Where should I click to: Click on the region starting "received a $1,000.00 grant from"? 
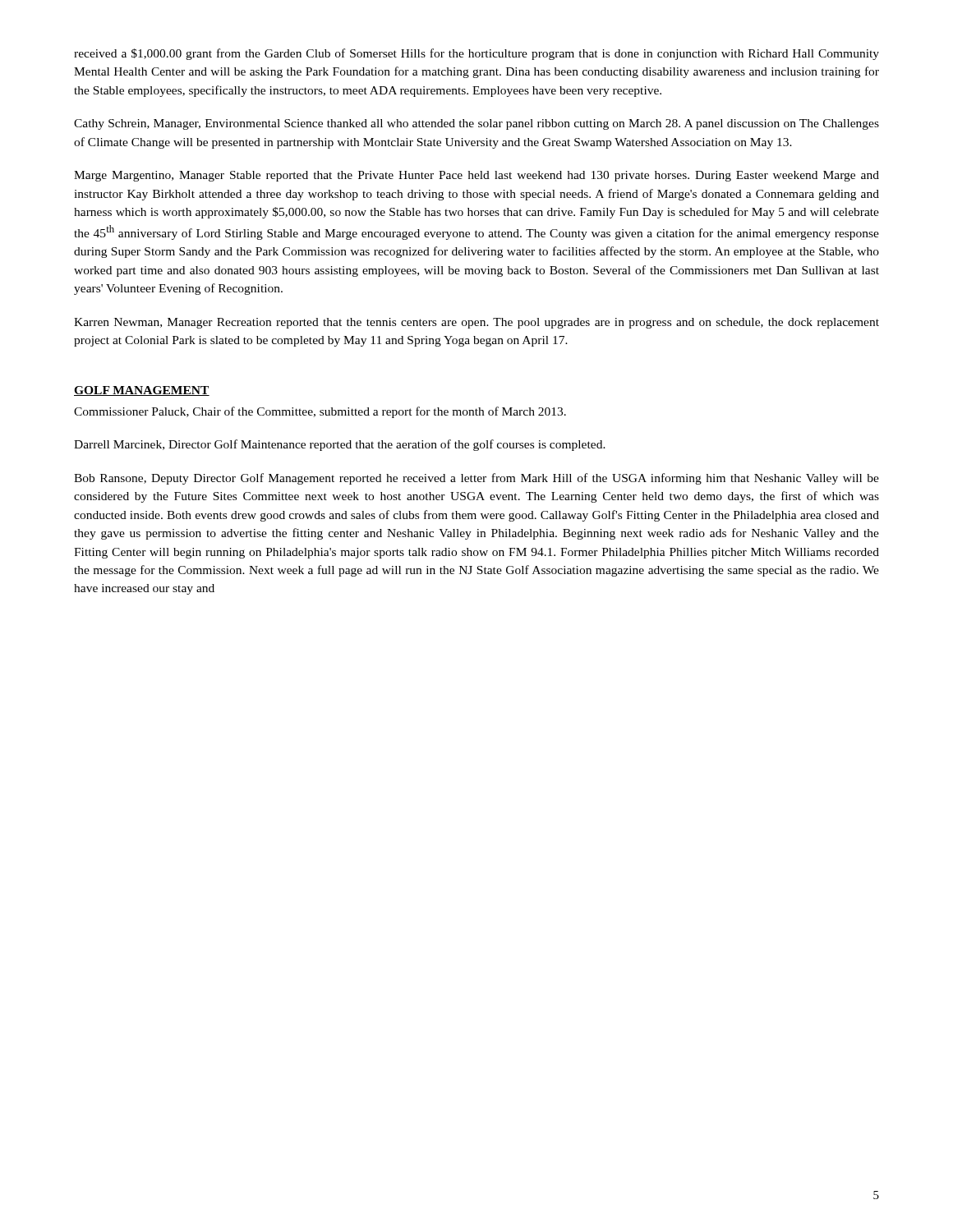click(x=476, y=71)
